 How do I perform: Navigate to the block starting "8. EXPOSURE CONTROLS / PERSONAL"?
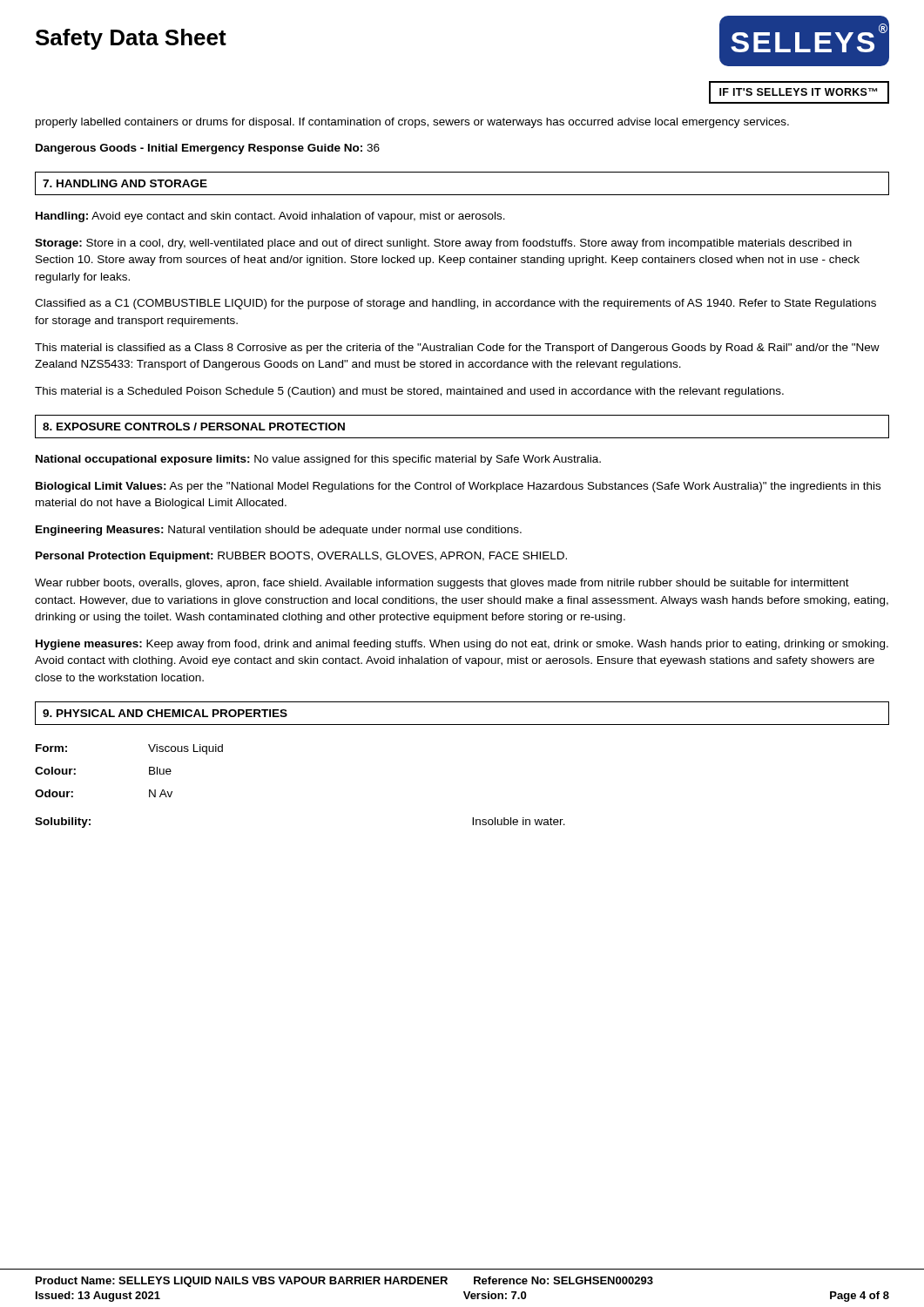click(194, 427)
